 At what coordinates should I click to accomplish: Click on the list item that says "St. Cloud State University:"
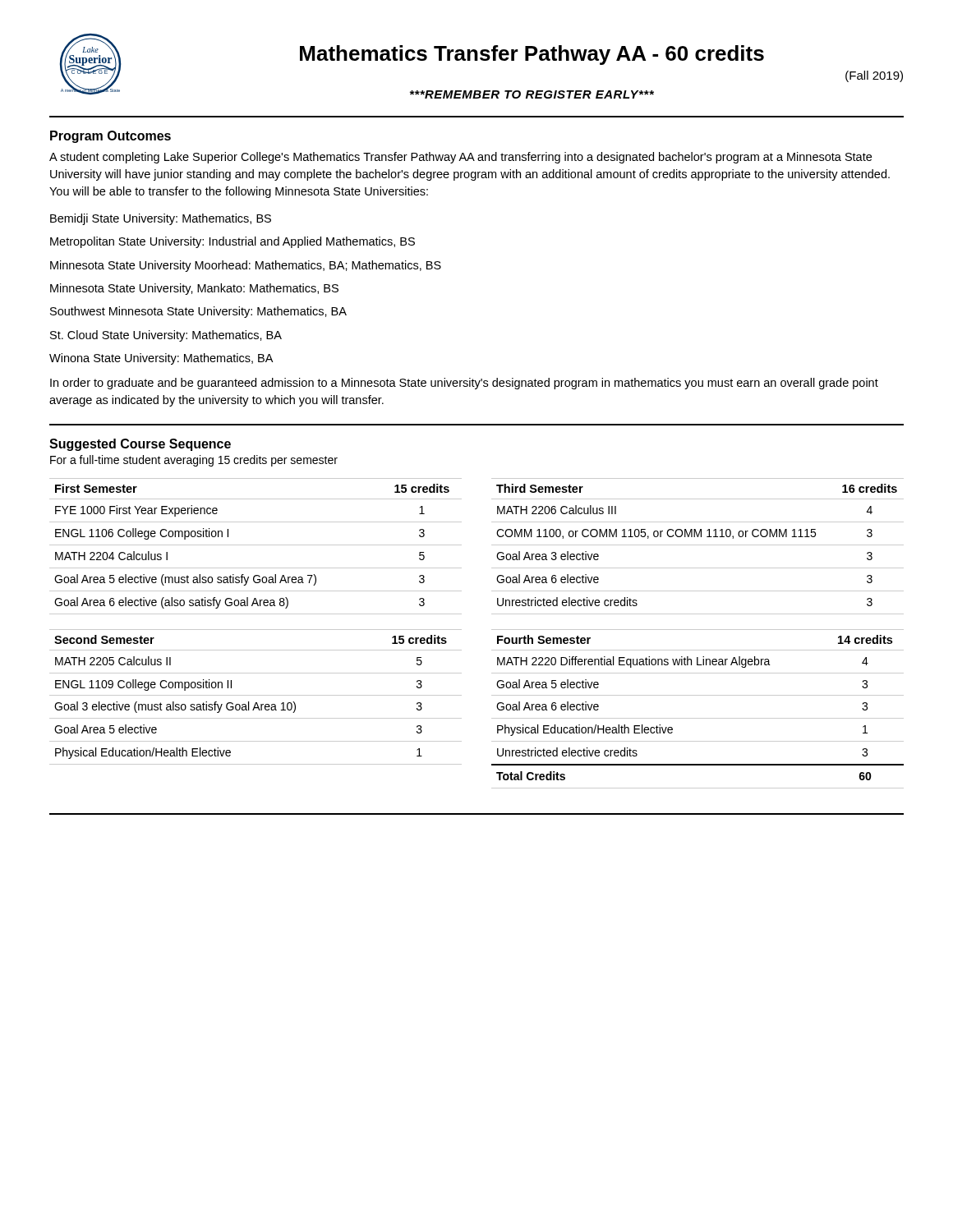click(165, 335)
